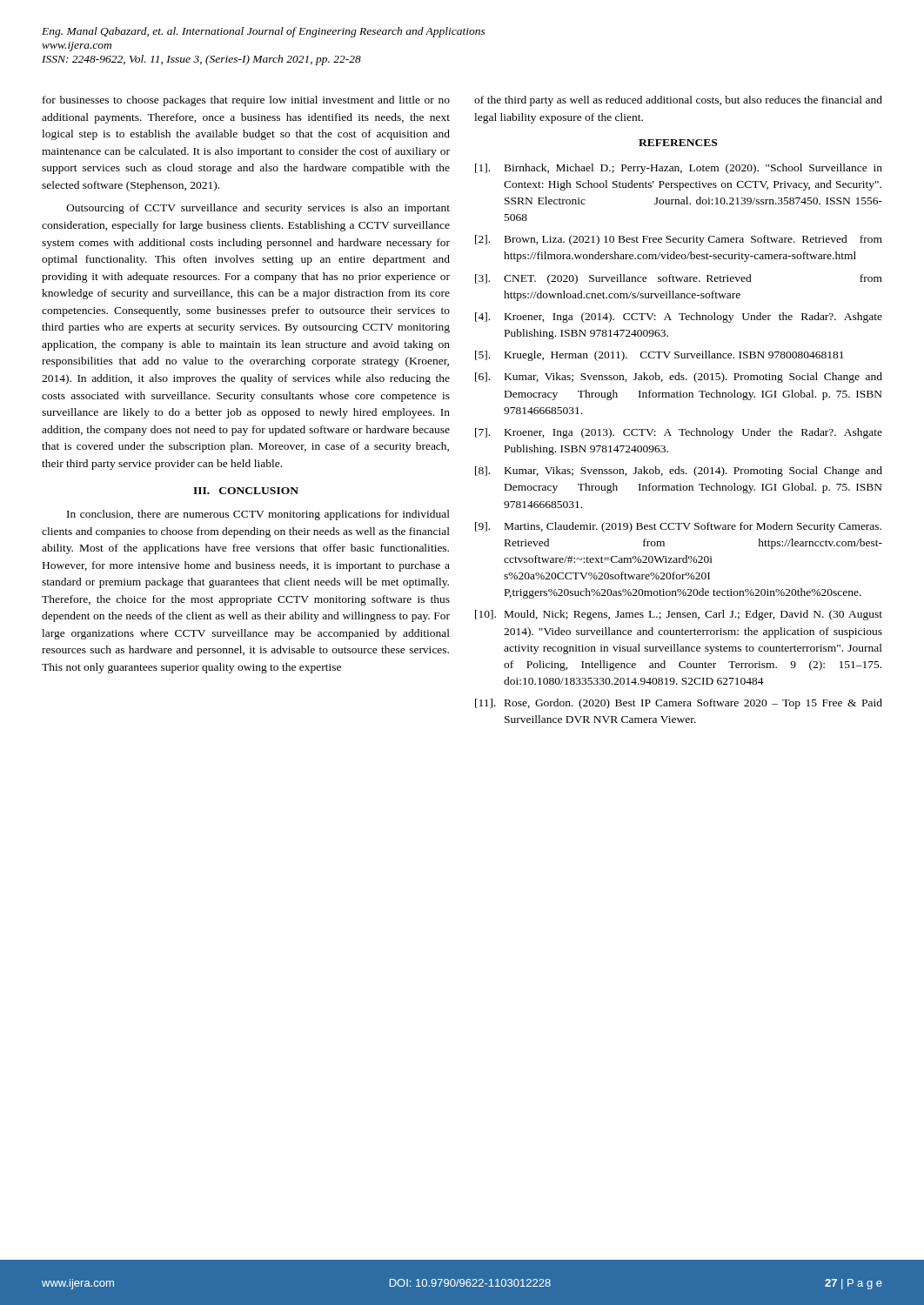Screen dimensions: 1305x924
Task: Locate the list item that says "[8]. Kumar, Vikas;"
Action: (678, 487)
